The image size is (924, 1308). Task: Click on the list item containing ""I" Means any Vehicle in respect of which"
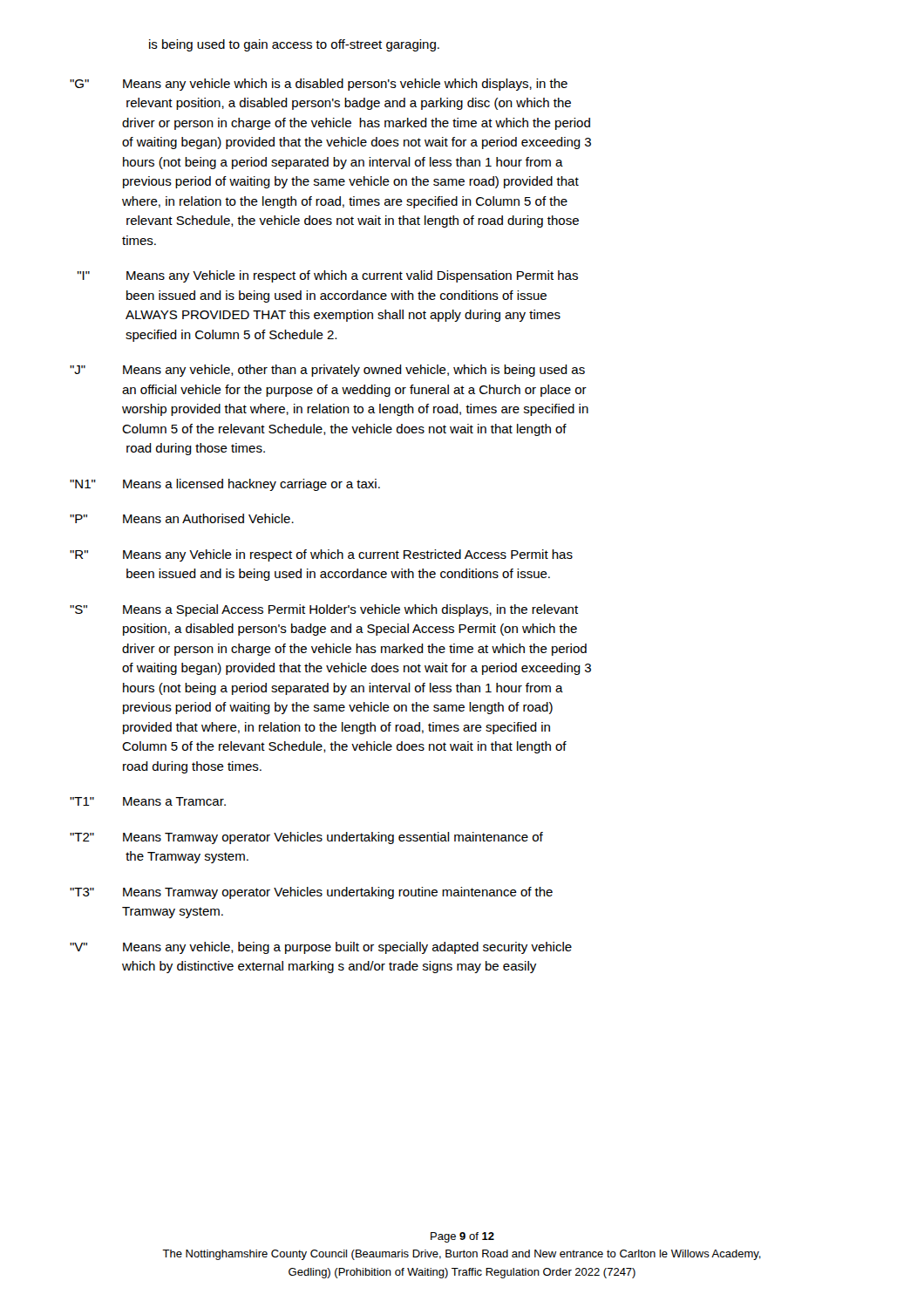(x=462, y=305)
